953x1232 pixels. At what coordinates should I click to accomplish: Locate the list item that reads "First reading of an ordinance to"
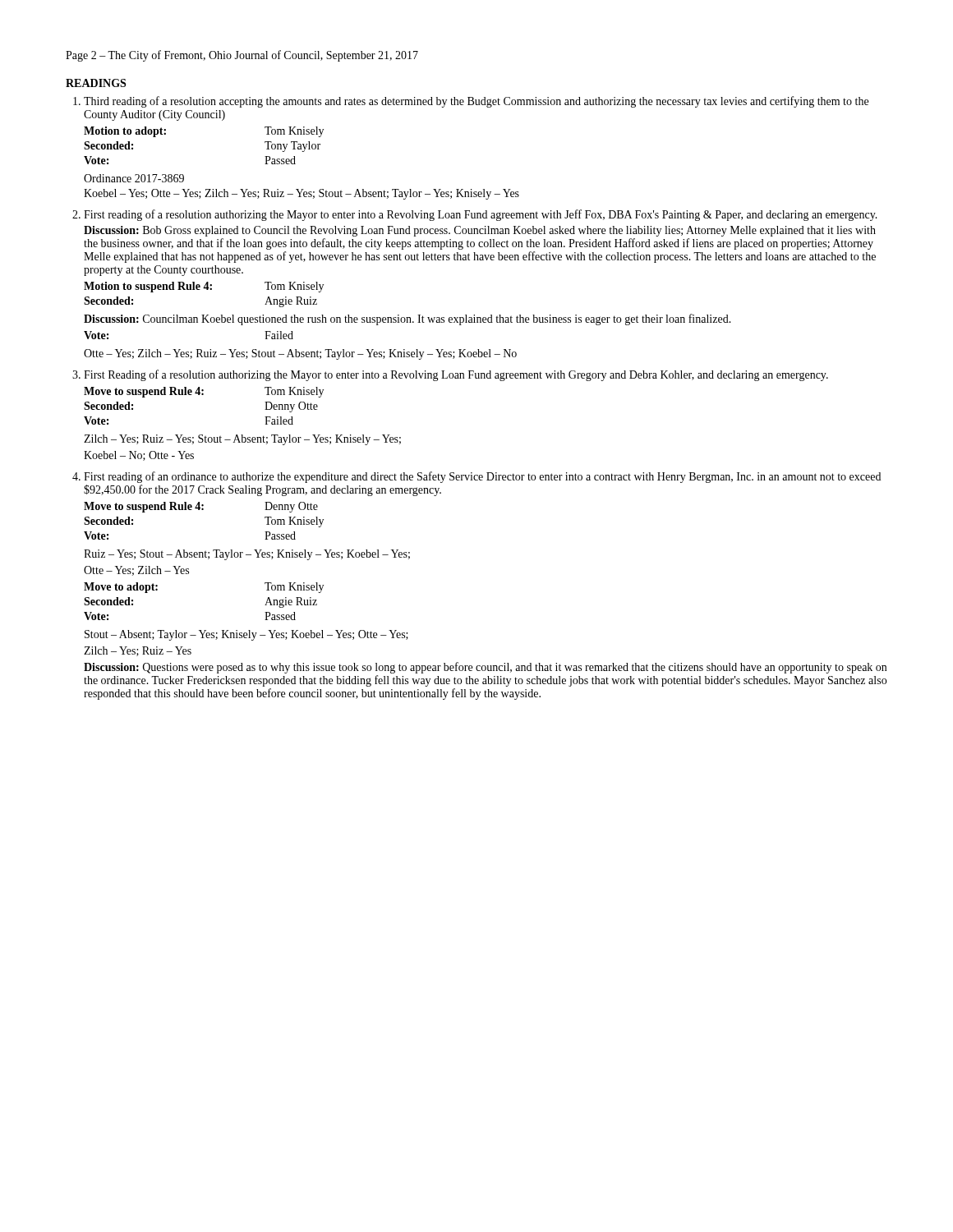pos(482,477)
